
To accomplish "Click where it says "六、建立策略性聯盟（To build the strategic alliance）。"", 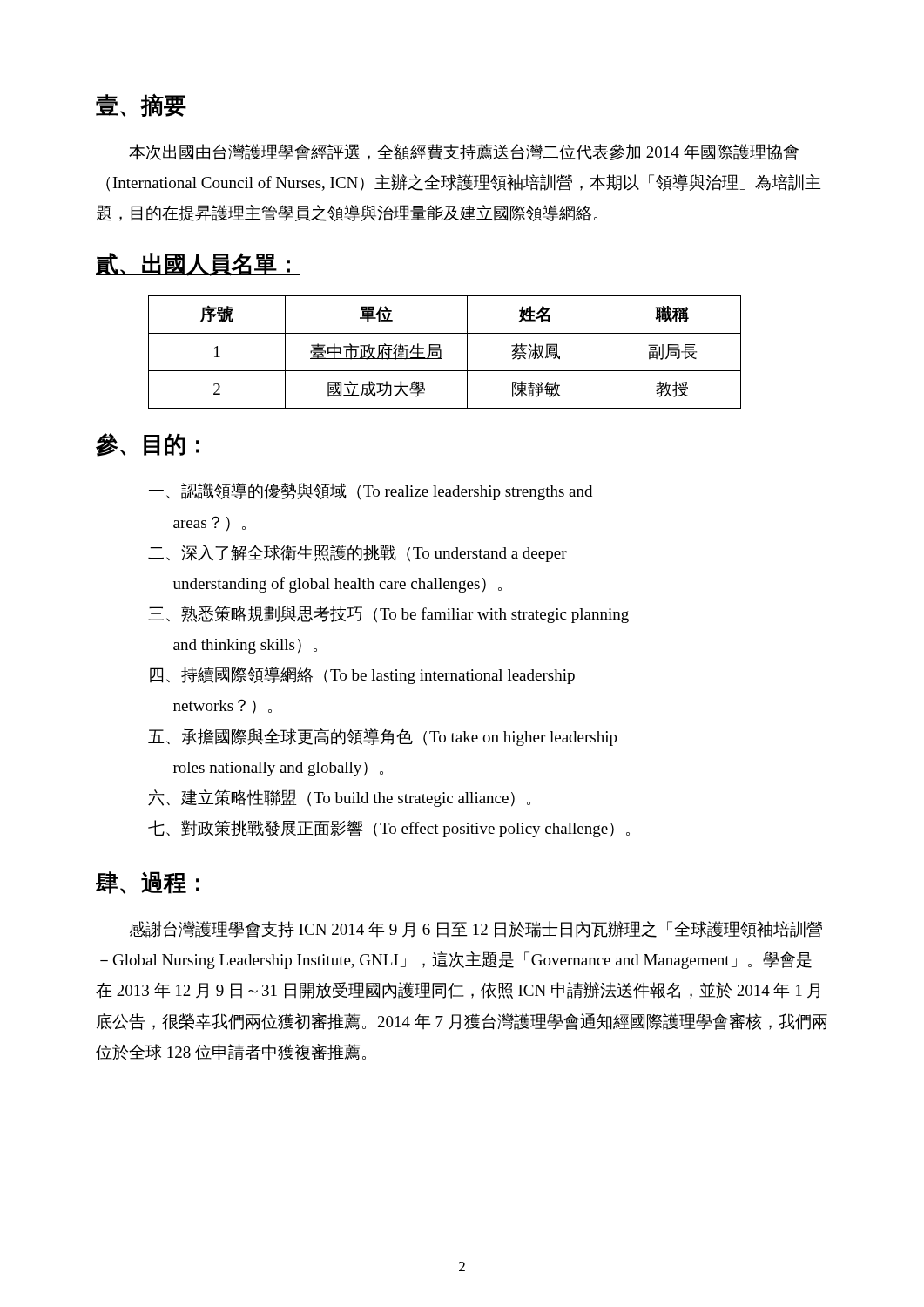I will coord(345,798).
